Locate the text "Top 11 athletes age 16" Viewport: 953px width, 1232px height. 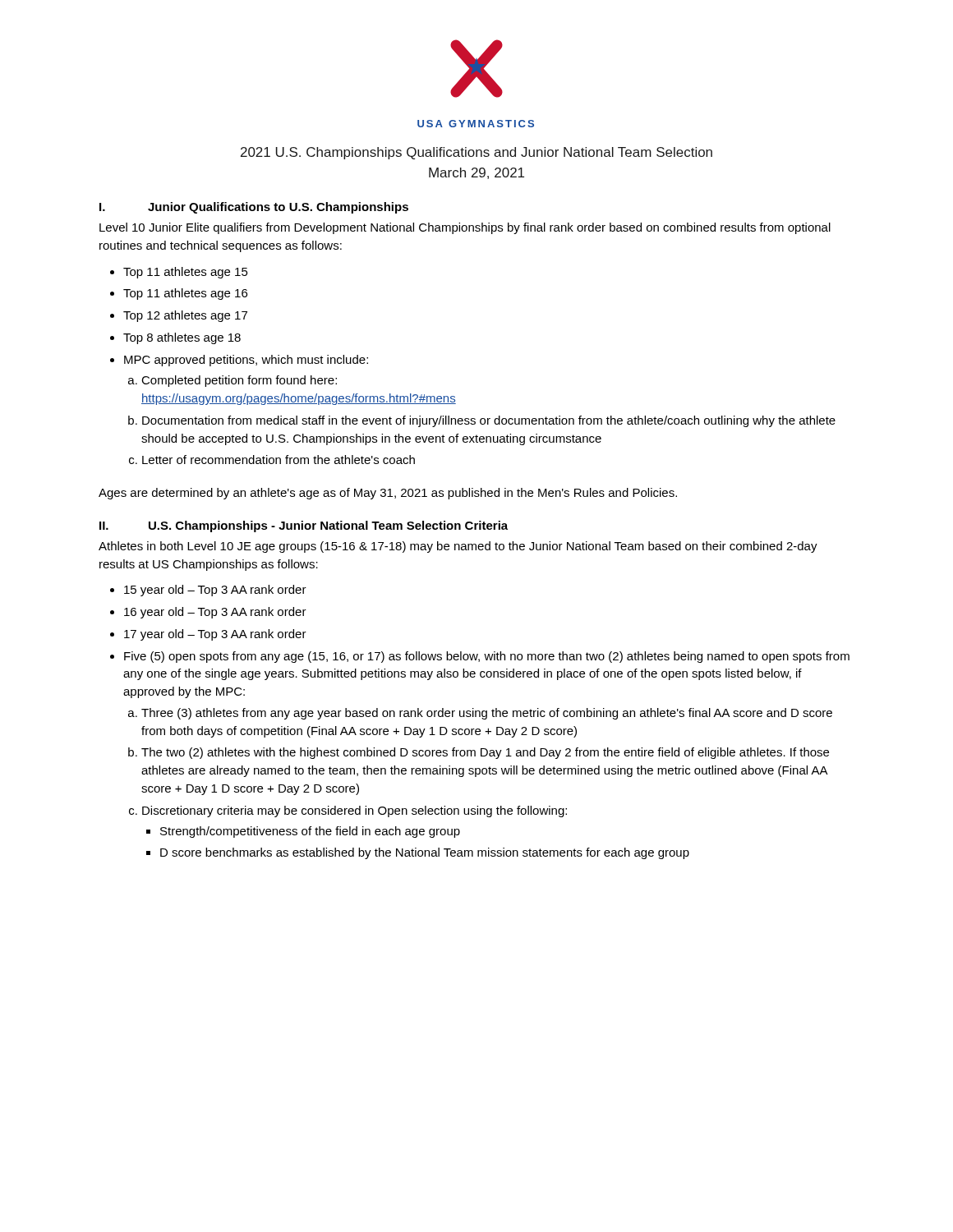click(186, 293)
